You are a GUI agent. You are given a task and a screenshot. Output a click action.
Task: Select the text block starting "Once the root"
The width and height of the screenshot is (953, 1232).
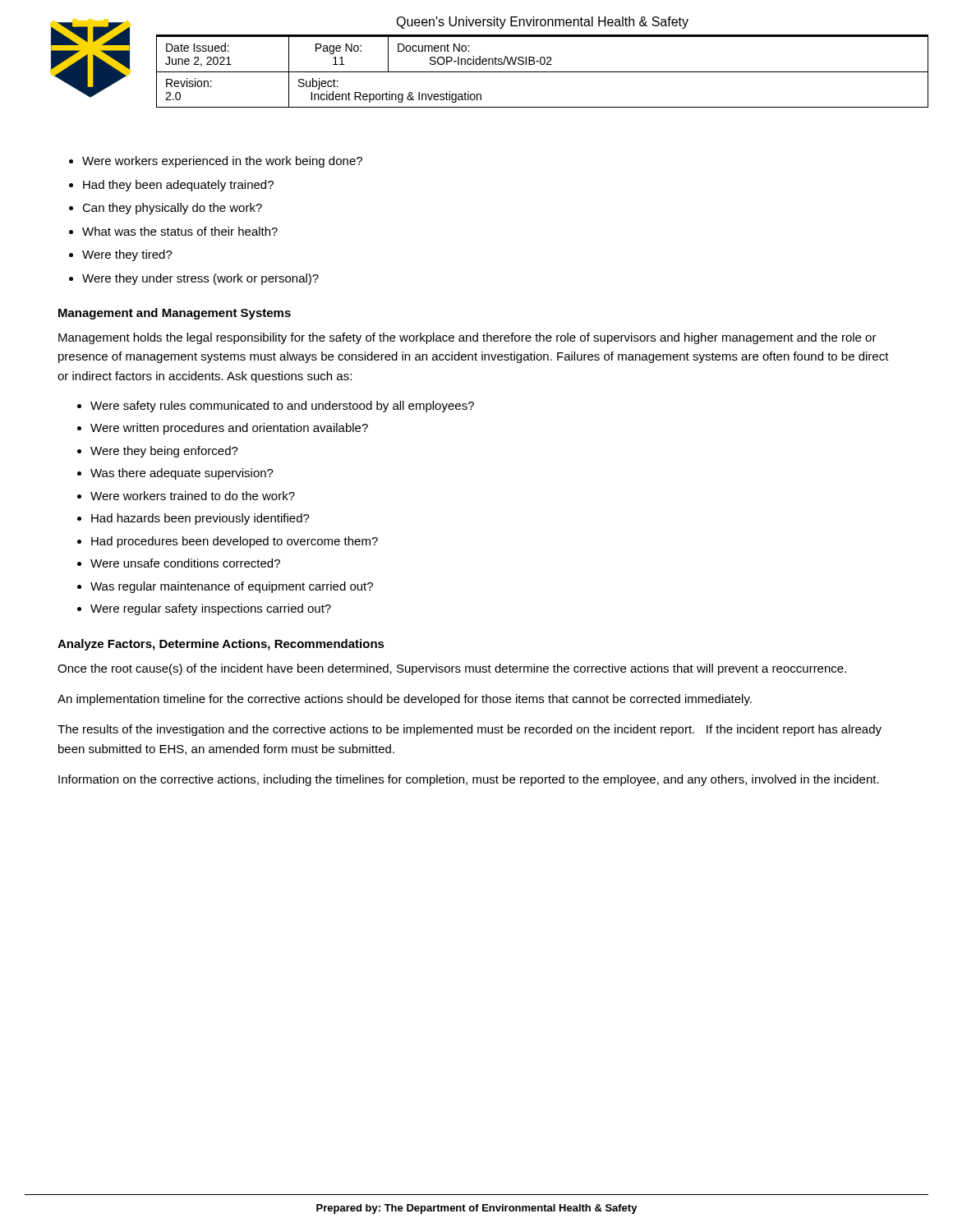[452, 668]
